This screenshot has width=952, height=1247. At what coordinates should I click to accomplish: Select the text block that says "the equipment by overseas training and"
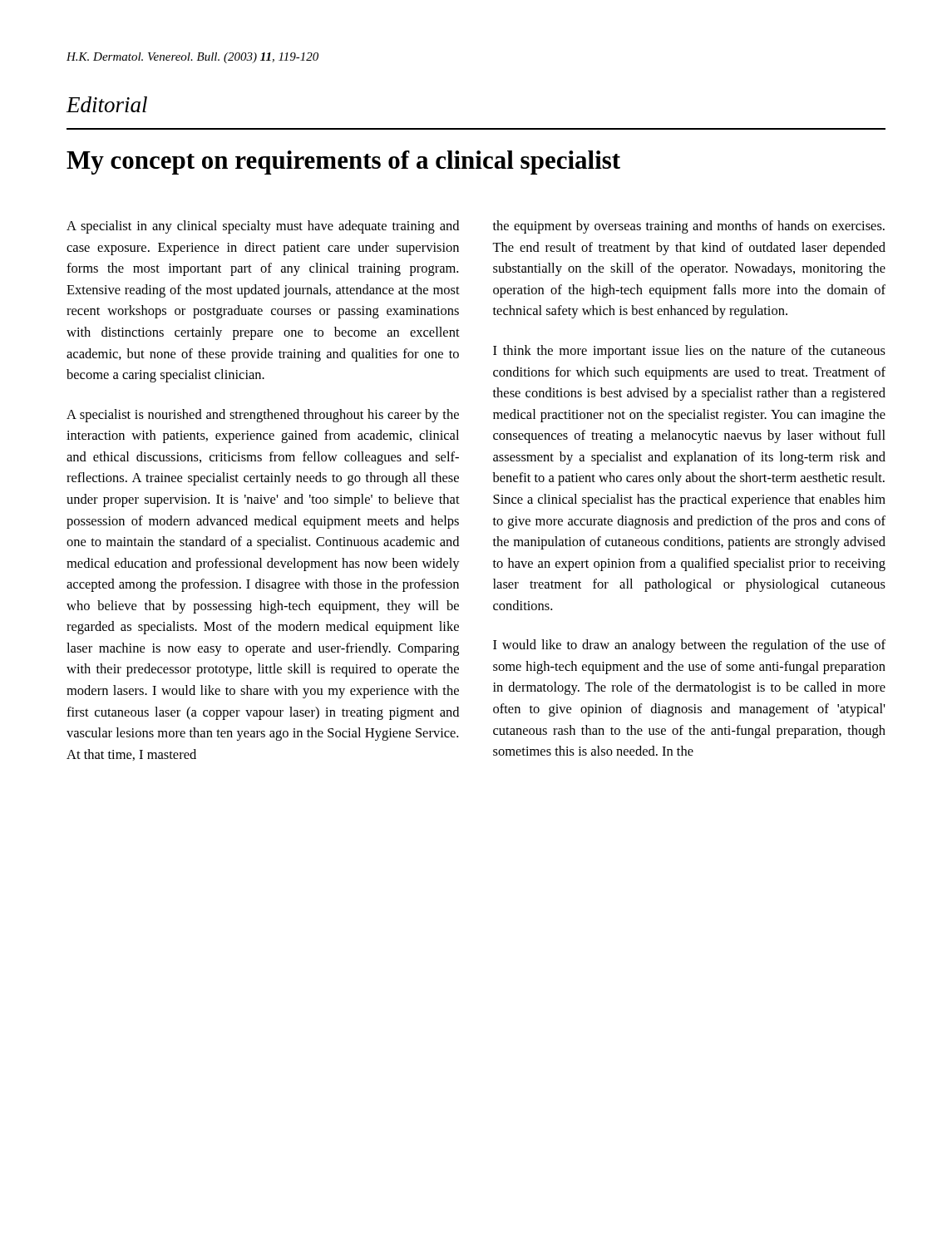click(x=689, y=268)
